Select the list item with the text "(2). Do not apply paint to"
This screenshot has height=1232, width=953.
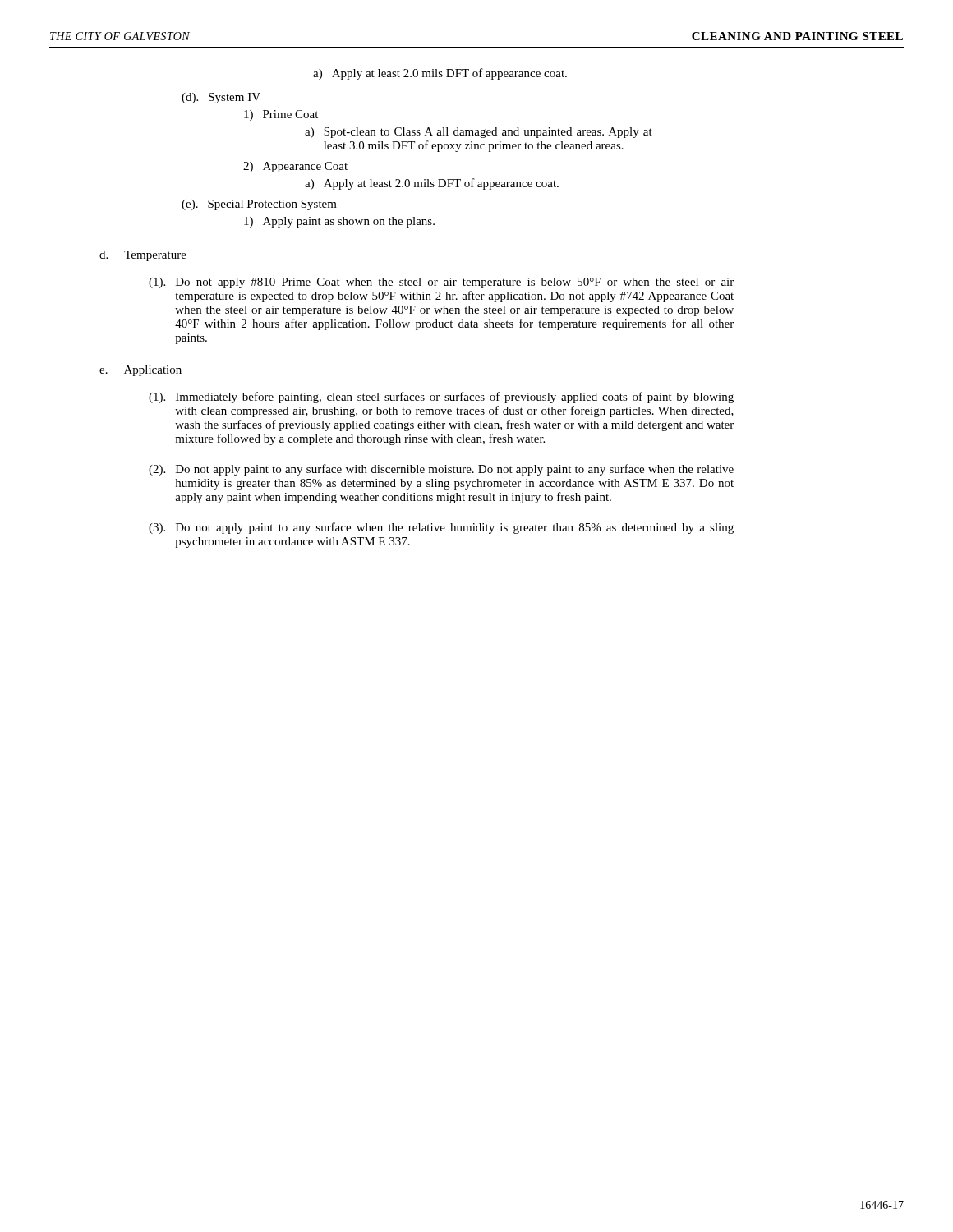(x=441, y=483)
